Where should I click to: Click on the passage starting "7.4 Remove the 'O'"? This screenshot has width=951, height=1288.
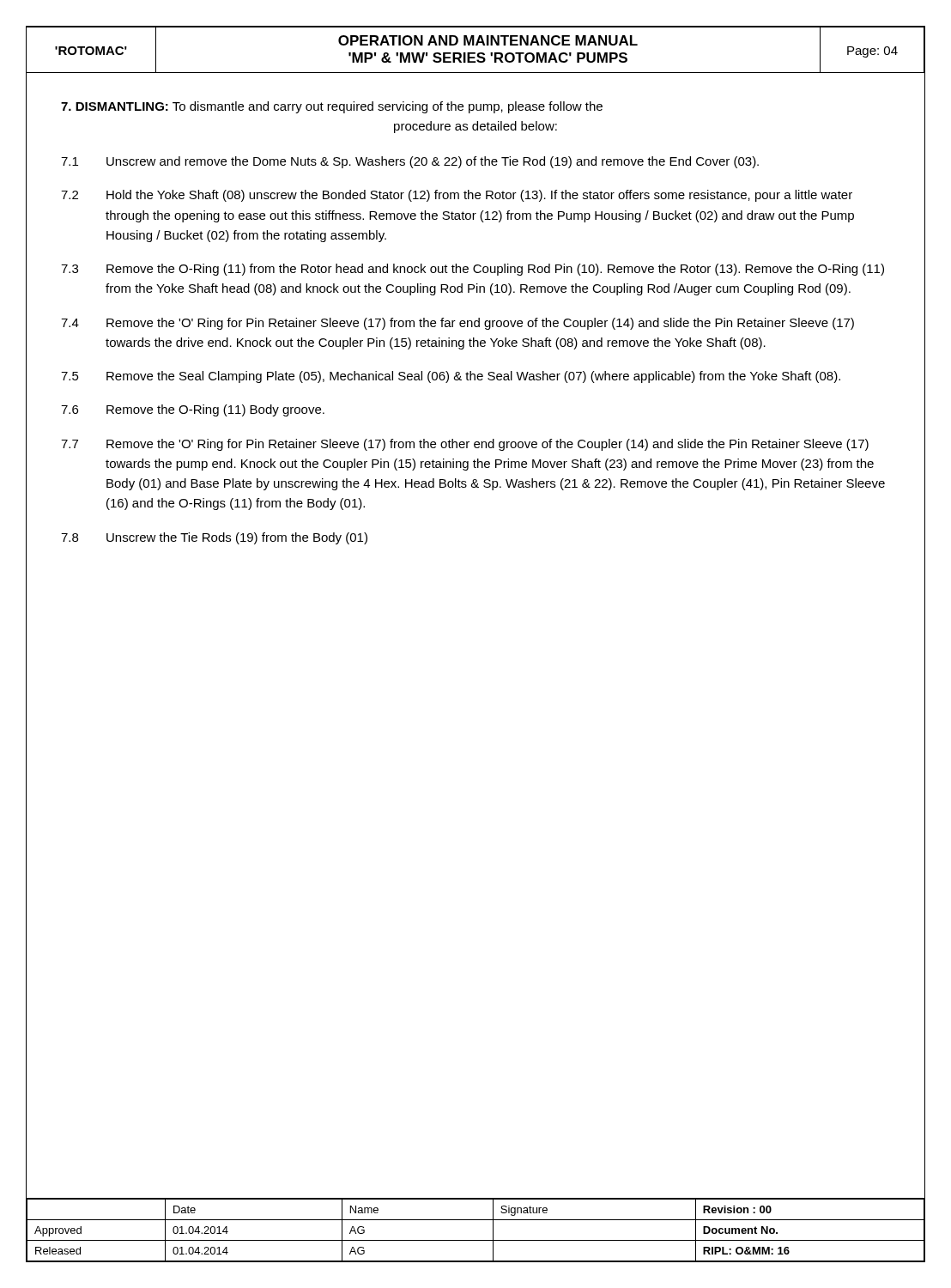(x=476, y=332)
